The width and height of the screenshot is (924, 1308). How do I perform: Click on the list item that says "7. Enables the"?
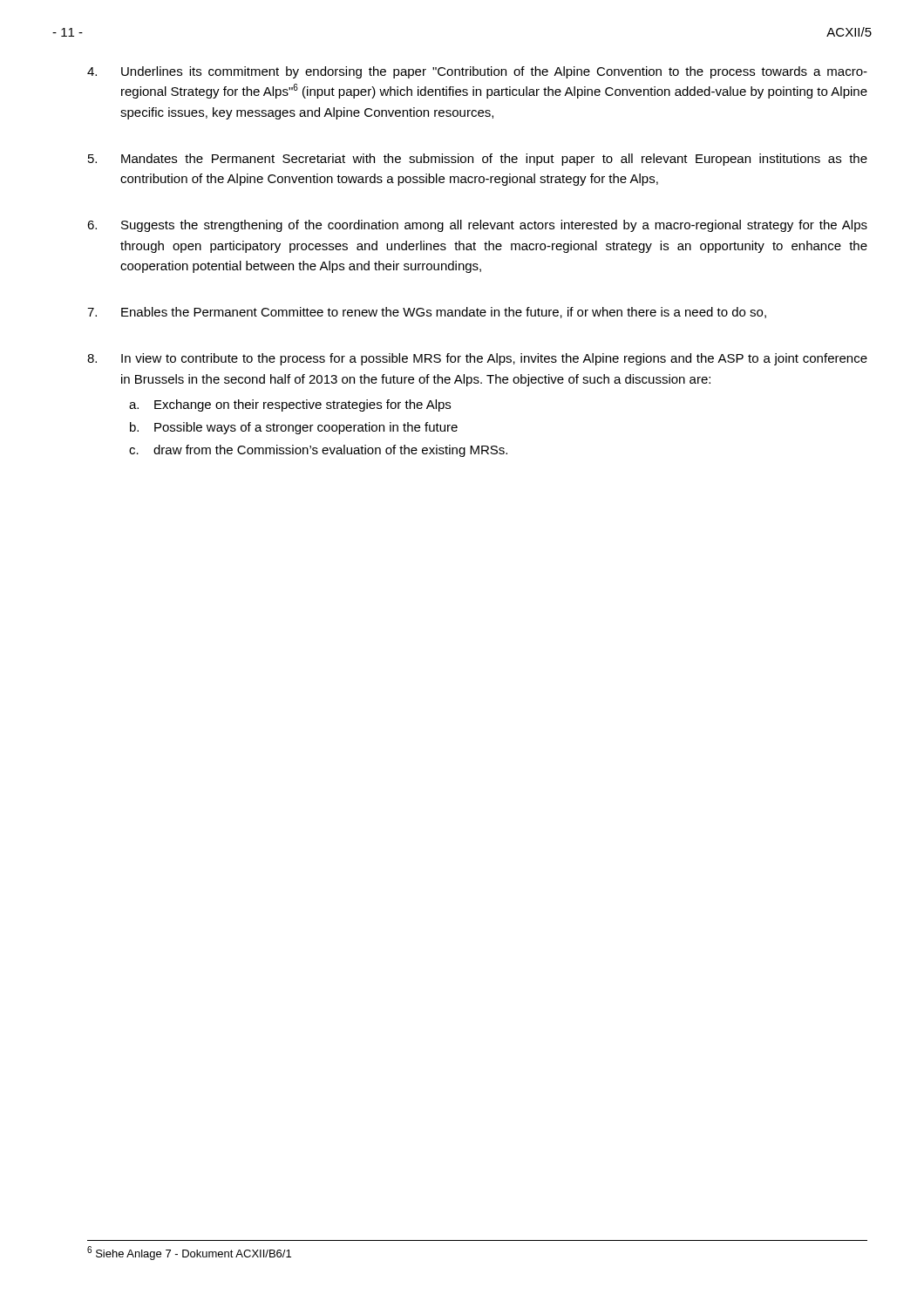coord(477,312)
